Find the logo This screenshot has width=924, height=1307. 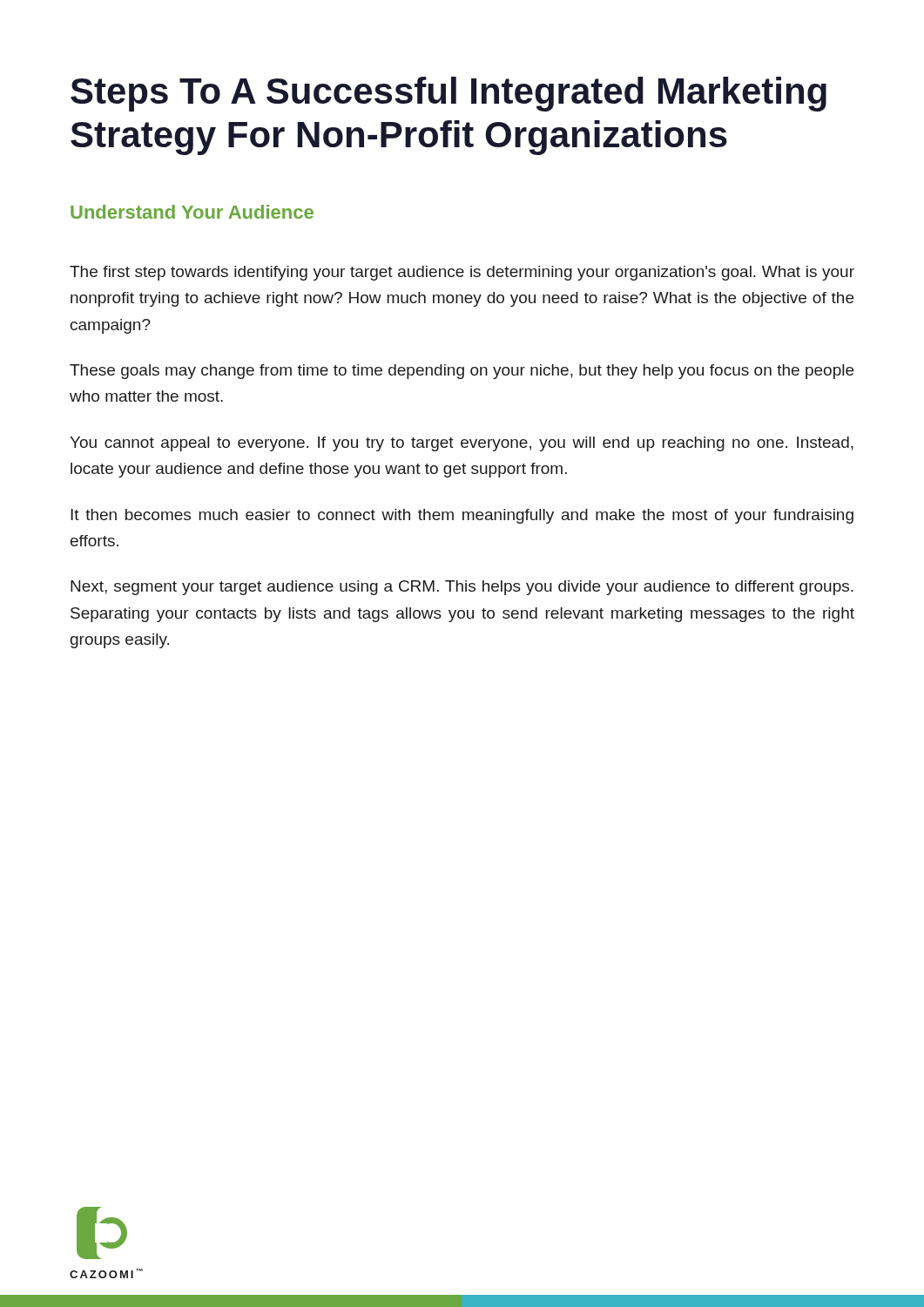coord(107,1242)
